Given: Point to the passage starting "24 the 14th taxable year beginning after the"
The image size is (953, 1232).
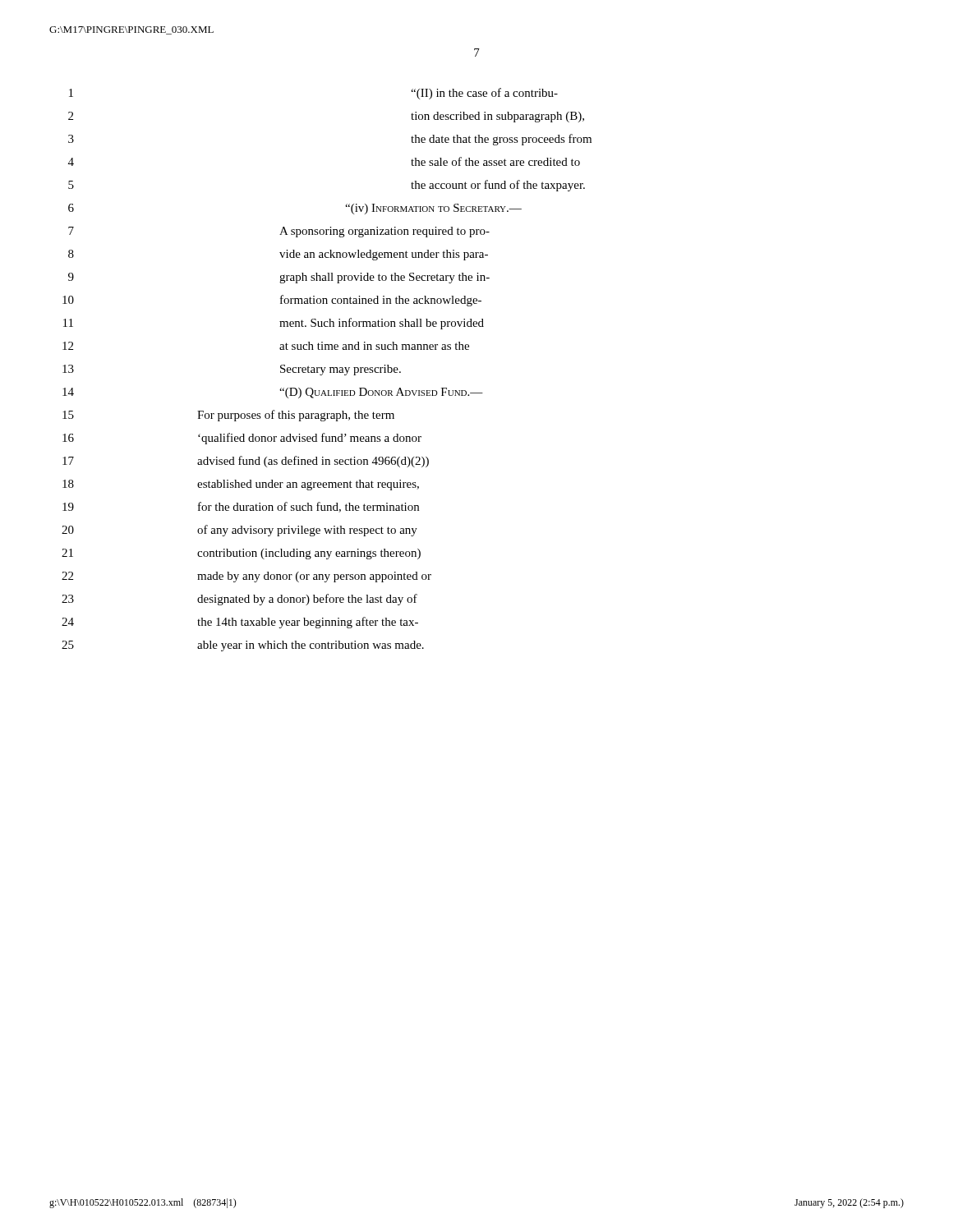Looking at the screenshot, I should click(240, 623).
